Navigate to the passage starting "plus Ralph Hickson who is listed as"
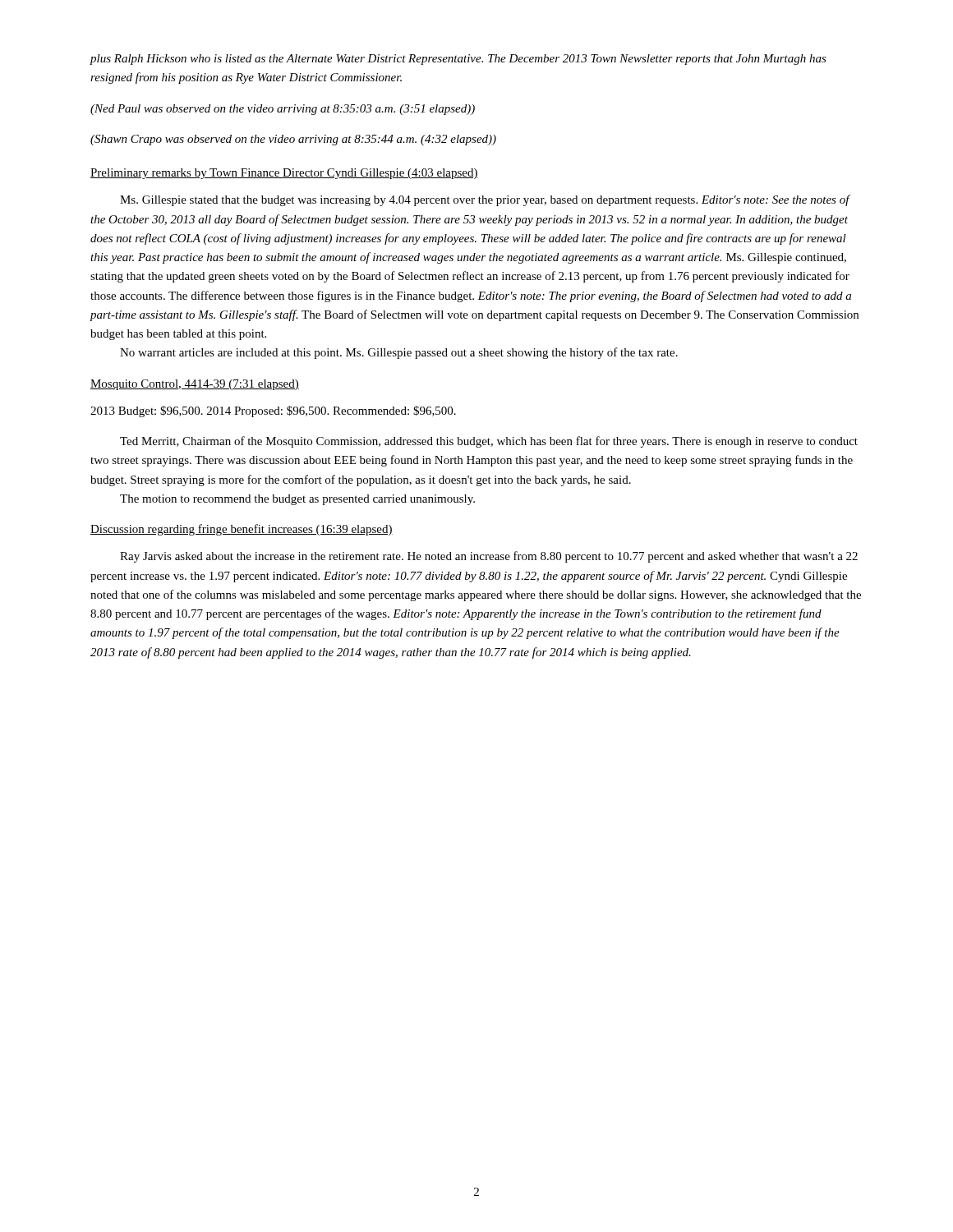The width and height of the screenshot is (953, 1232). click(458, 68)
